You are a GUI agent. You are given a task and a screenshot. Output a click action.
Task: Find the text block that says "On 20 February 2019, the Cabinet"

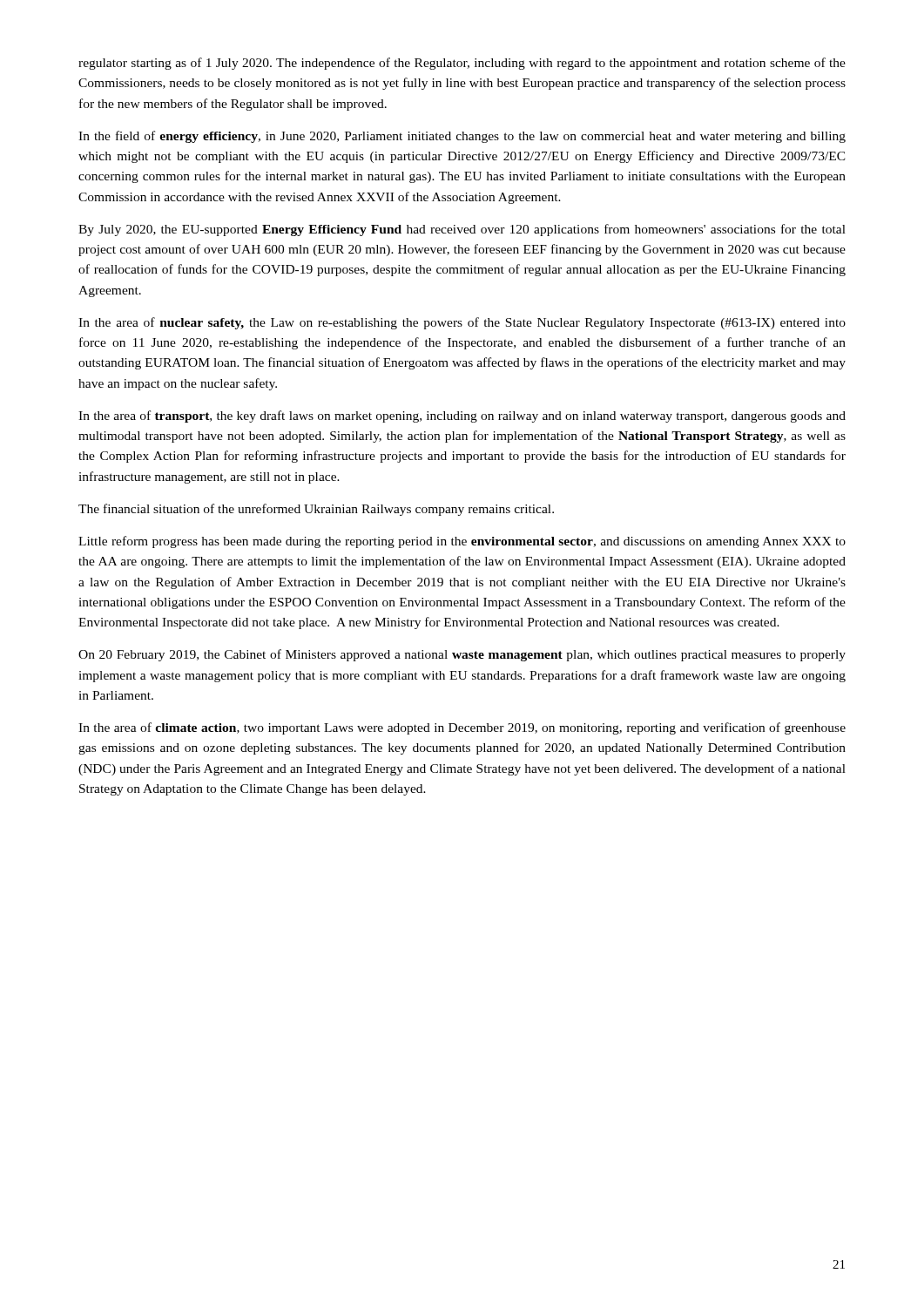click(462, 674)
